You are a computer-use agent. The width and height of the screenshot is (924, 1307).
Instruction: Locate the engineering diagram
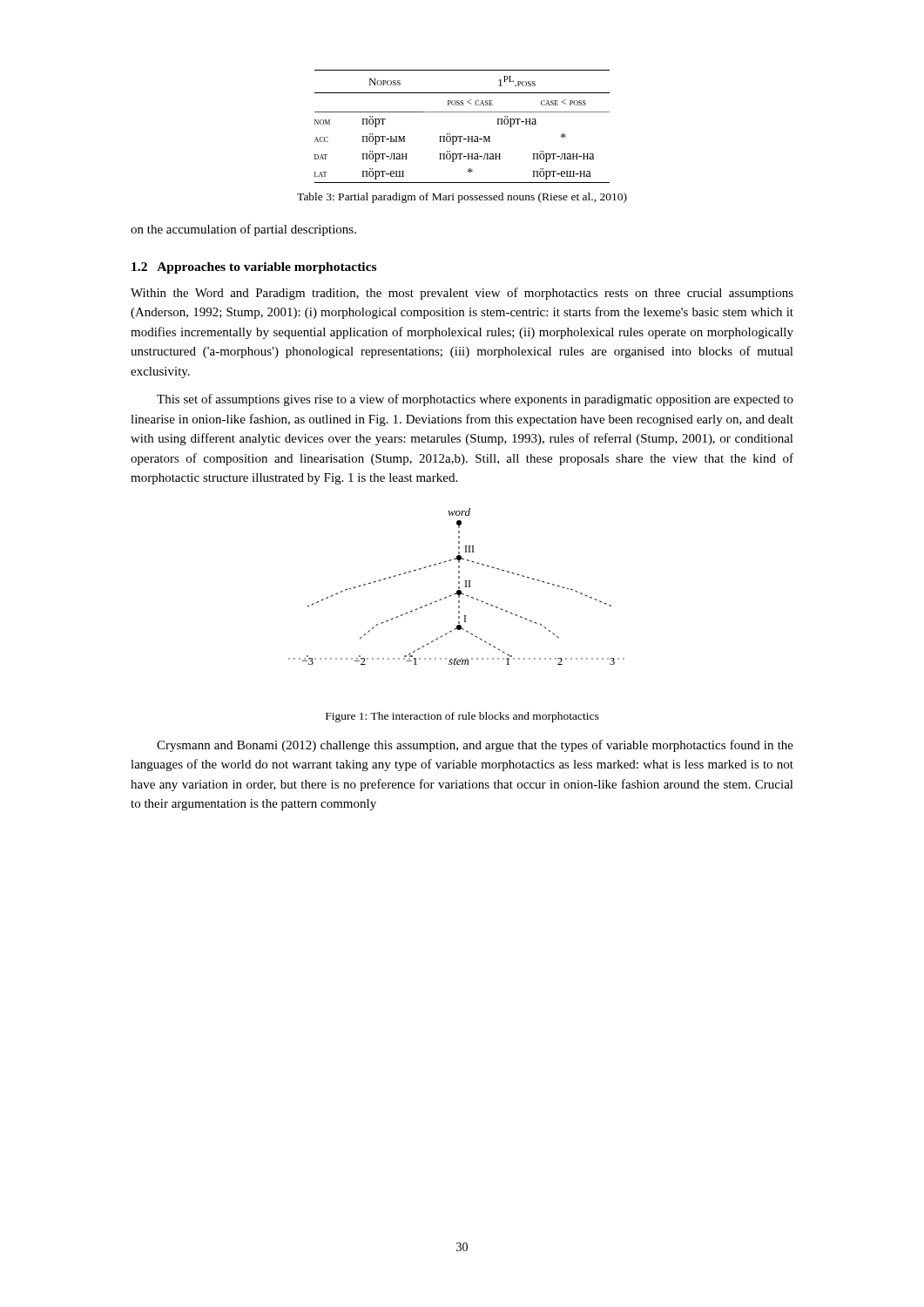(462, 604)
